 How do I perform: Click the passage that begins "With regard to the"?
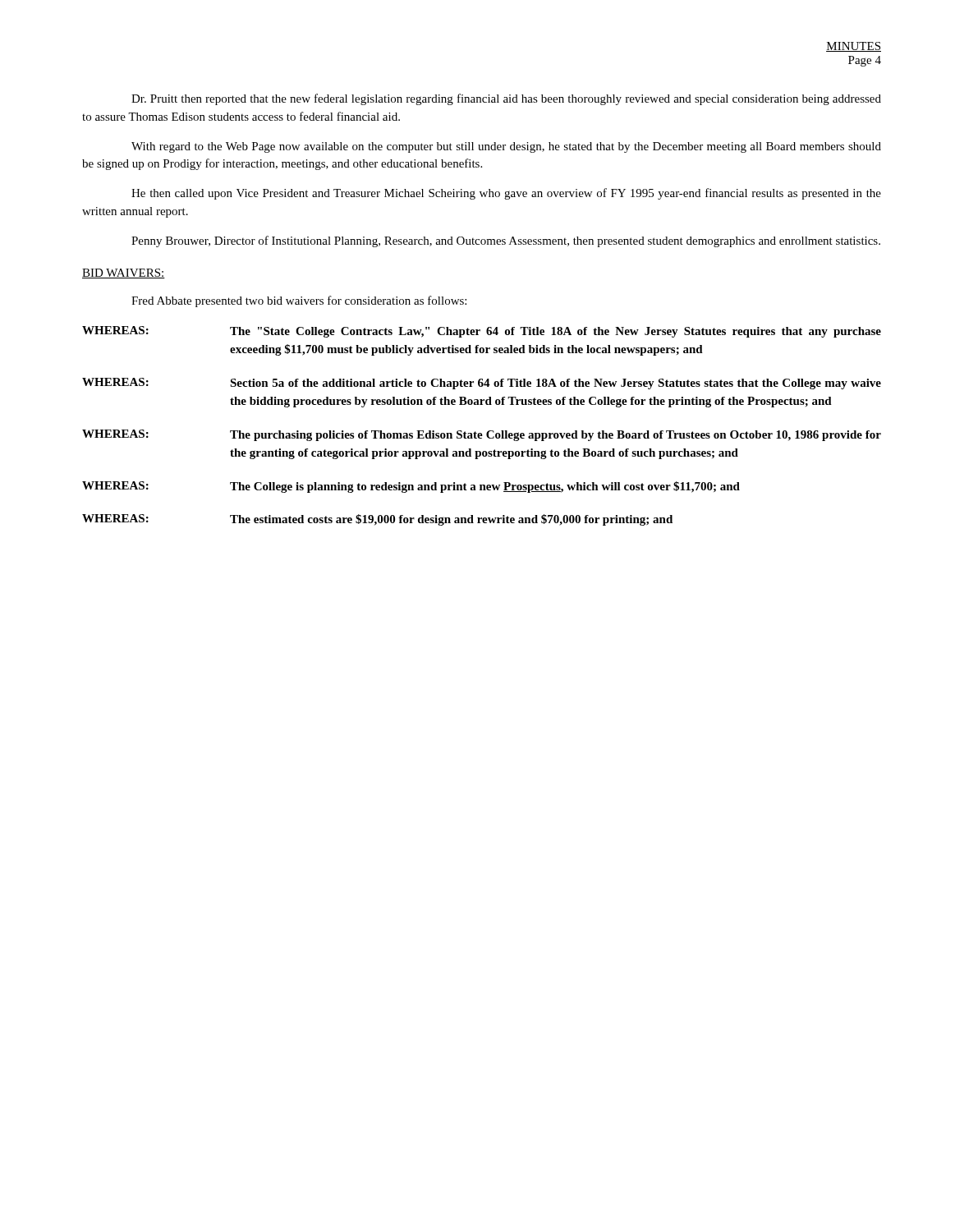click(x=482, y=155)
